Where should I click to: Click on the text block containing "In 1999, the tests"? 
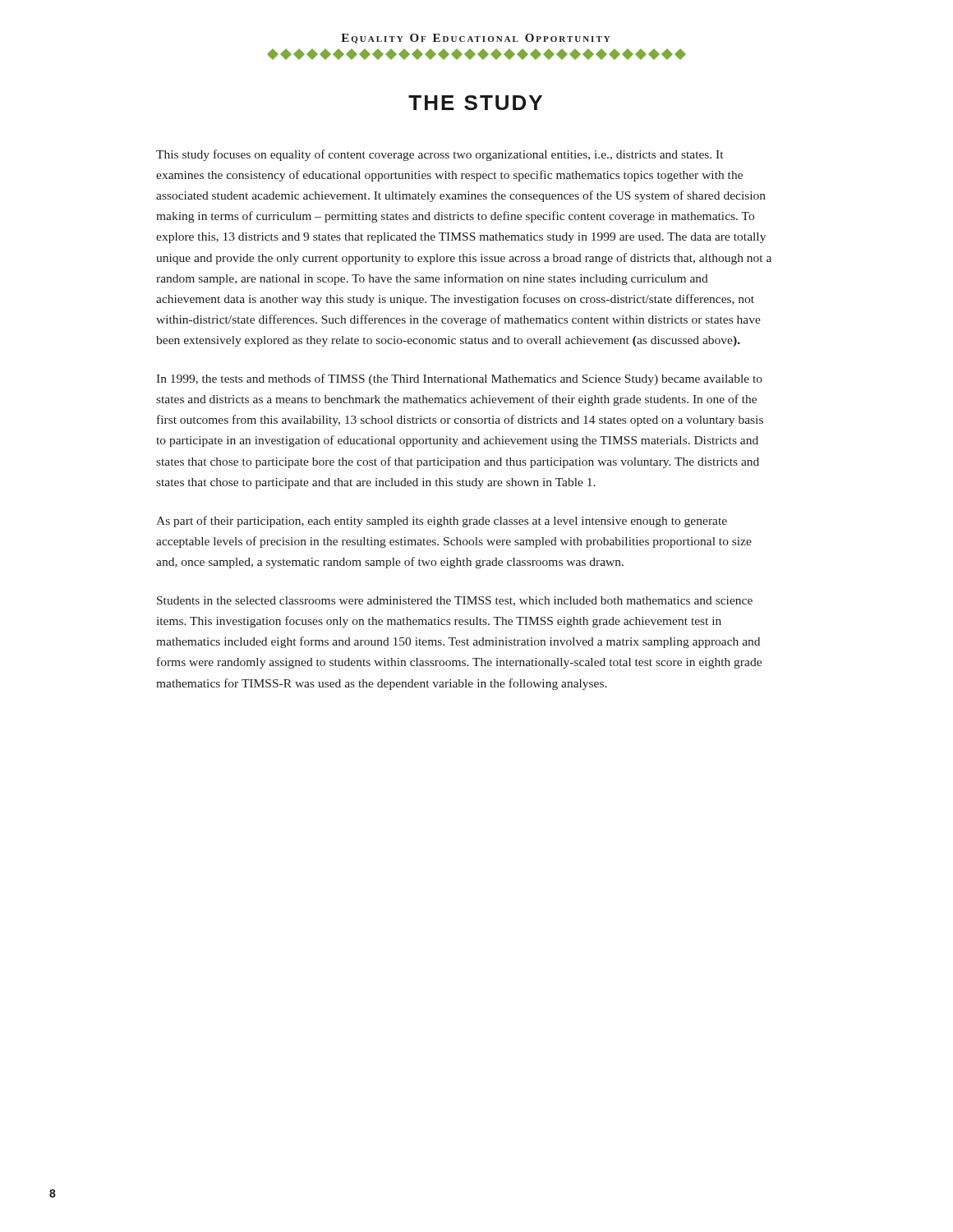[x=460, y=430]
